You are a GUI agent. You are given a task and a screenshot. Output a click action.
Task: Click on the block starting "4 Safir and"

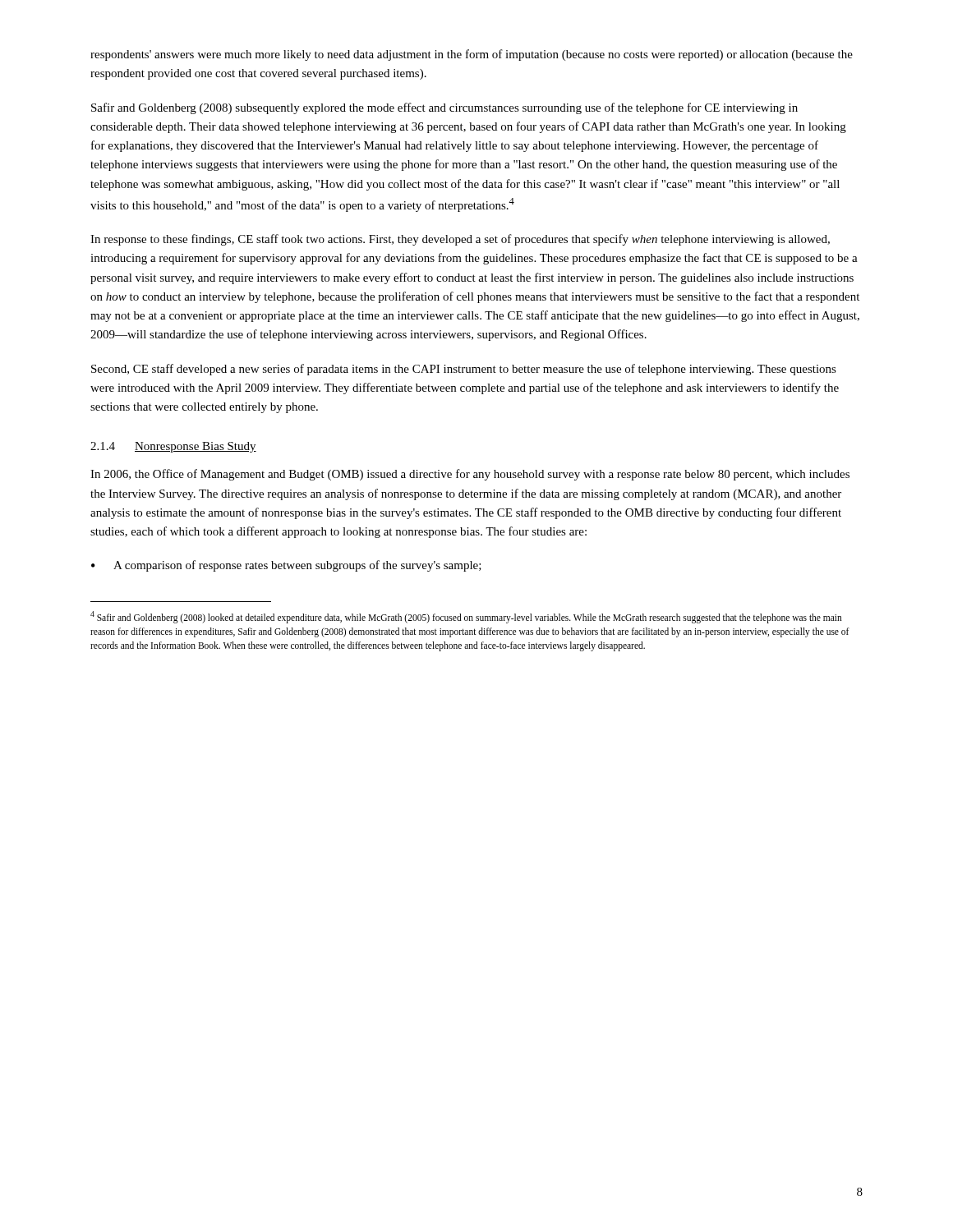tap(470, 630)
